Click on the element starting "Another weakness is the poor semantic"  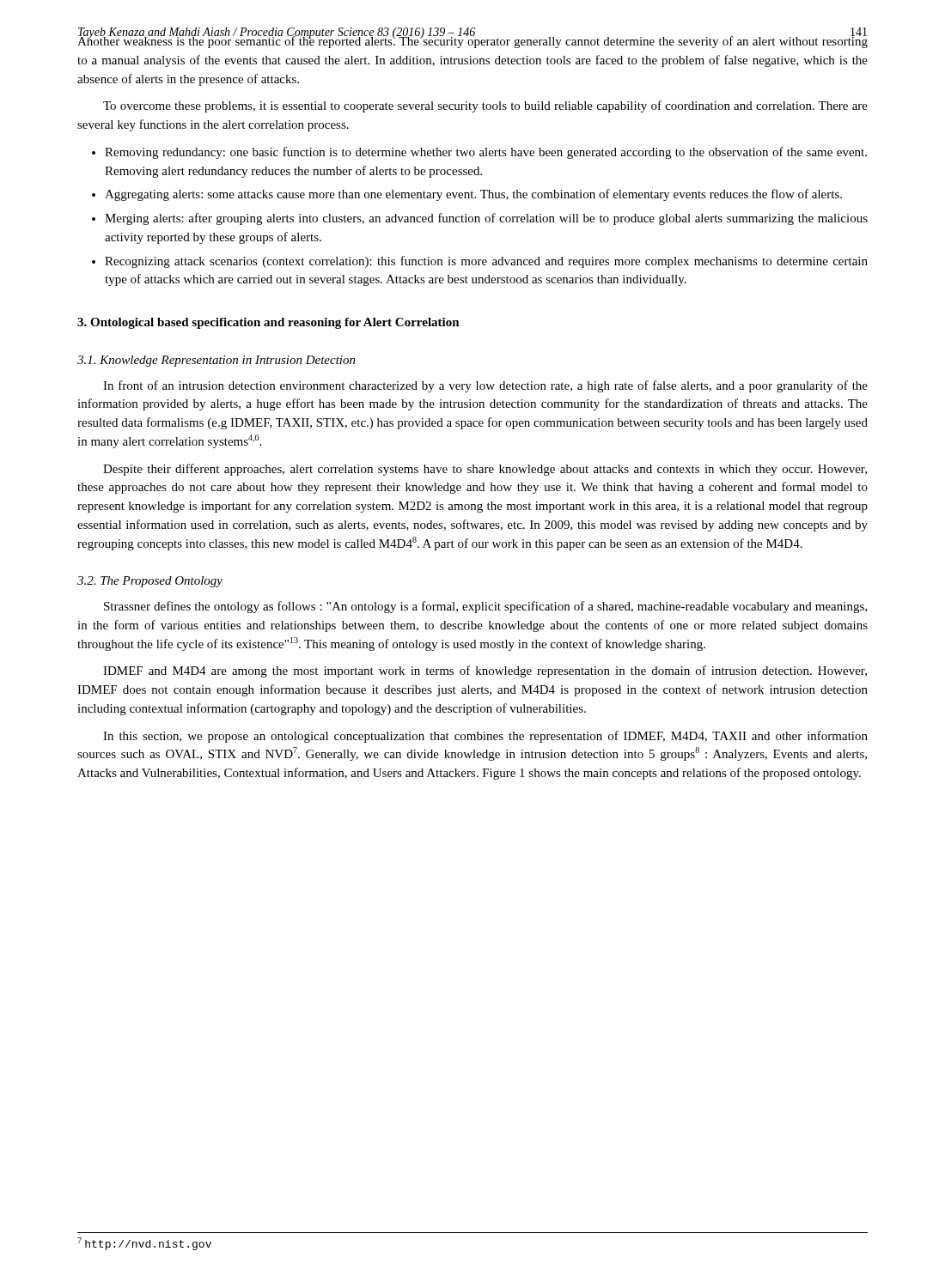pyautogui.click(x=472, y=61)
